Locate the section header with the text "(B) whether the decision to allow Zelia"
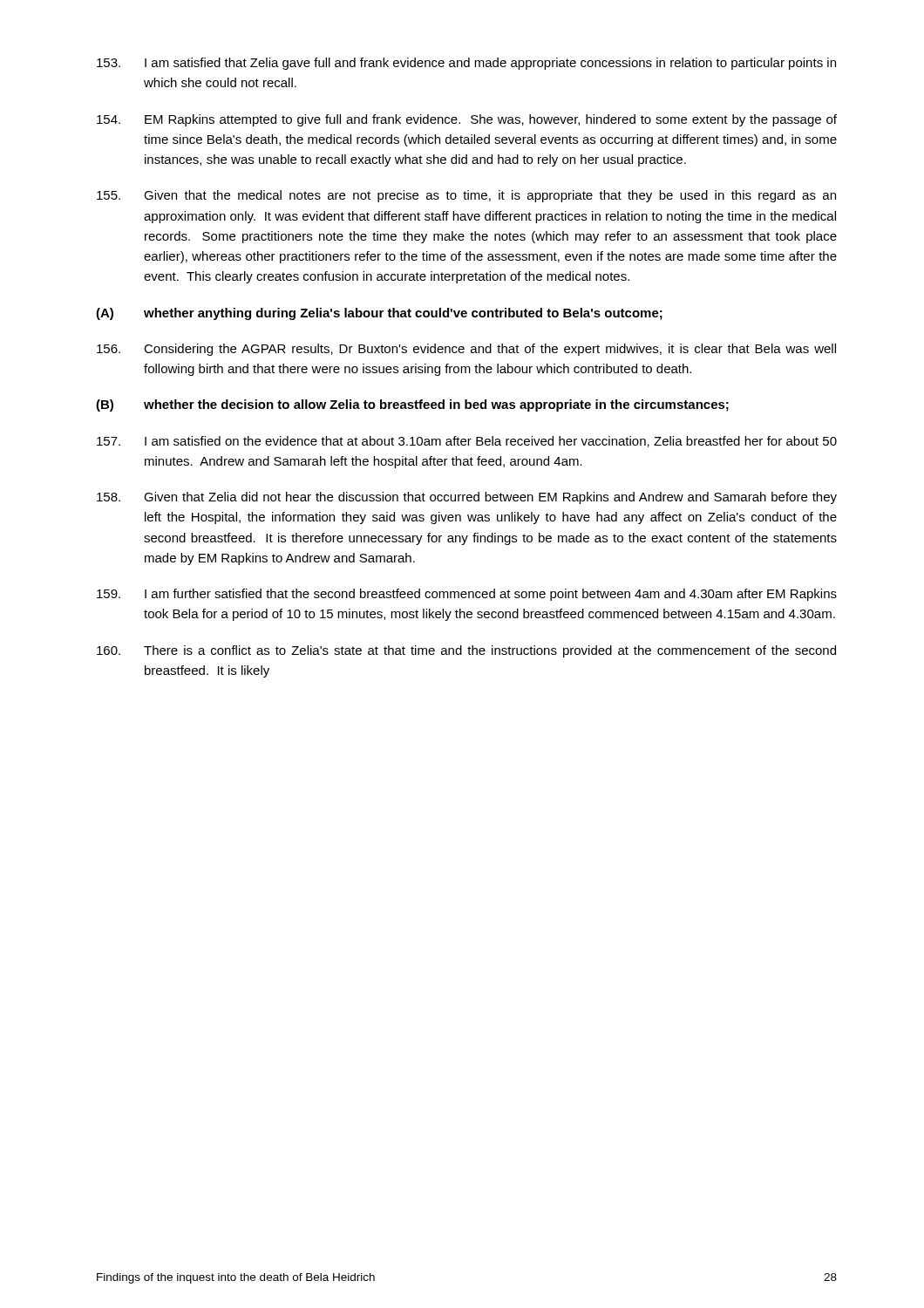The height and width of the screenshot is (1308, 924). (x=466, y=404)
